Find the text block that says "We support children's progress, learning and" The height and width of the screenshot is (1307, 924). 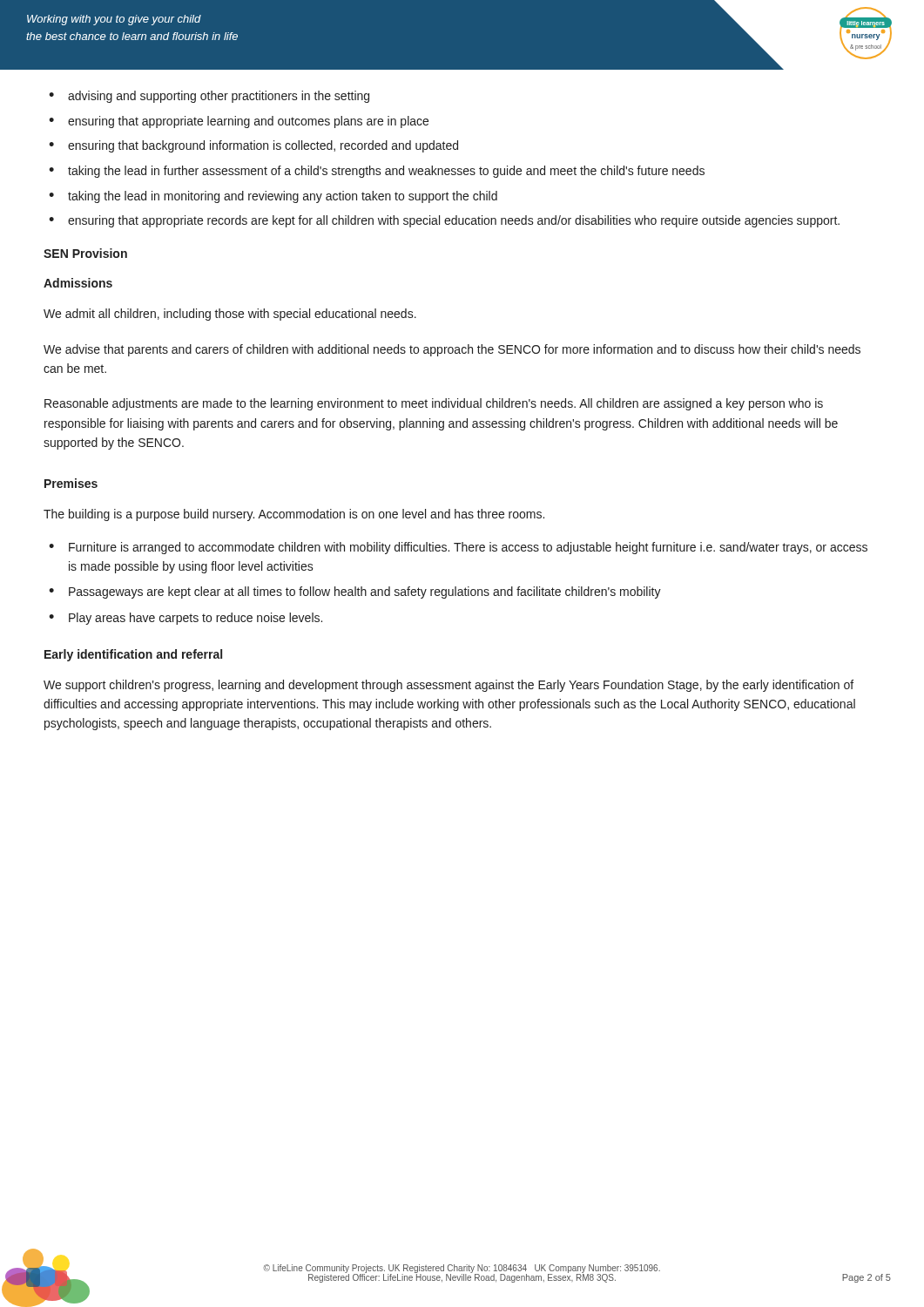pos(450,704)
